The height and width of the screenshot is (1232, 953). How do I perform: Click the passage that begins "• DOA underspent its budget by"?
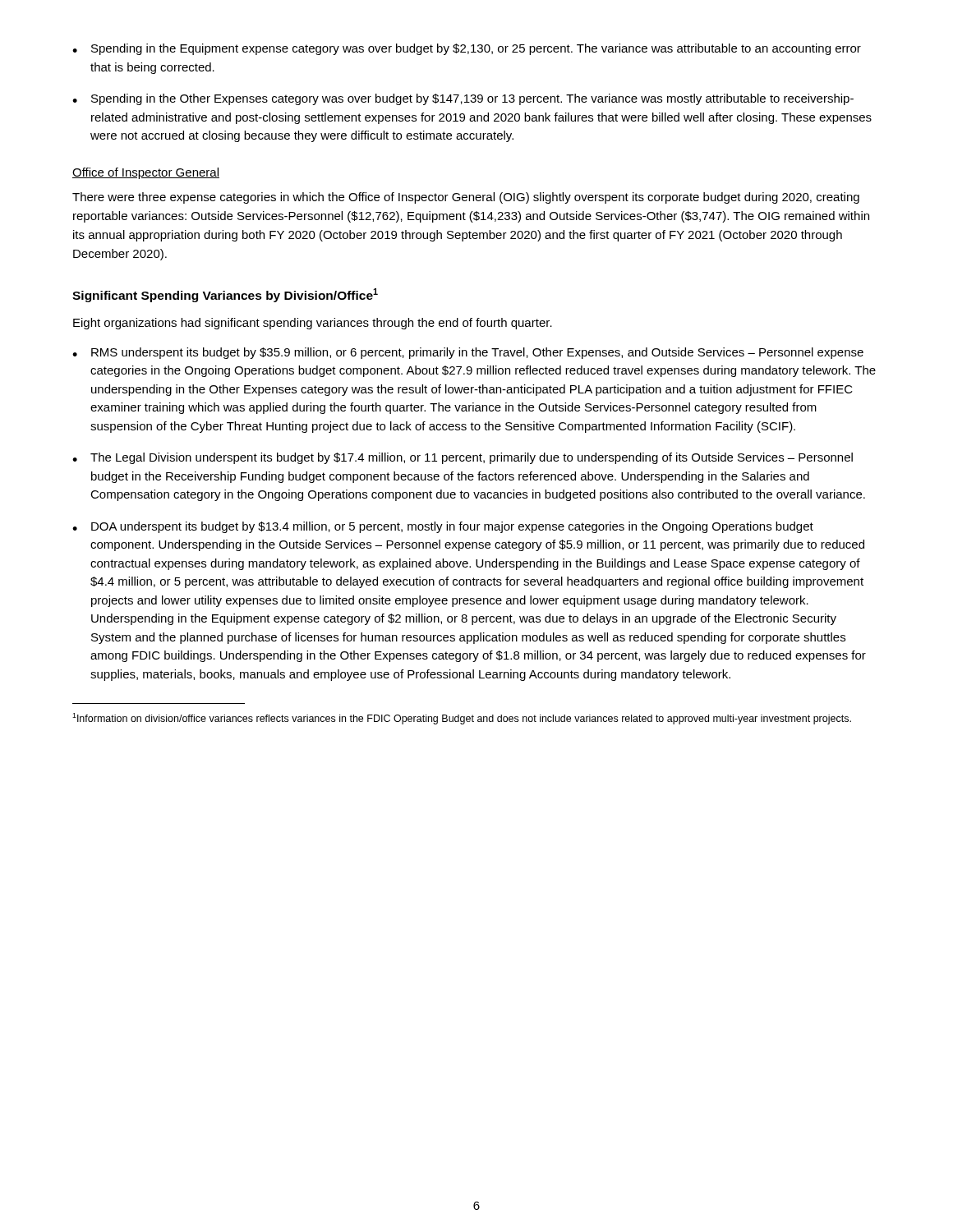[476, 600]
